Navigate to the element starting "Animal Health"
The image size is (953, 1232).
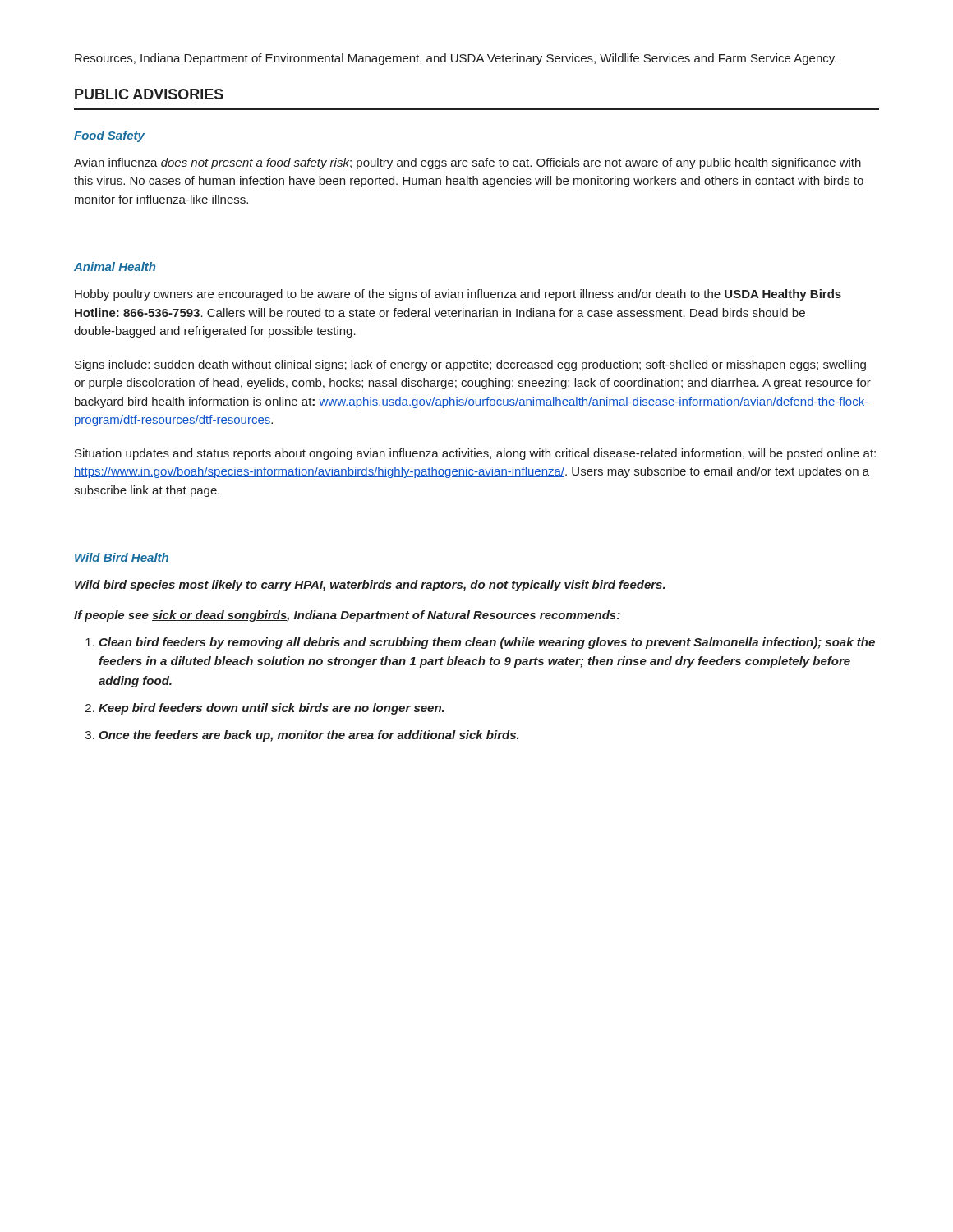[115, 267]
